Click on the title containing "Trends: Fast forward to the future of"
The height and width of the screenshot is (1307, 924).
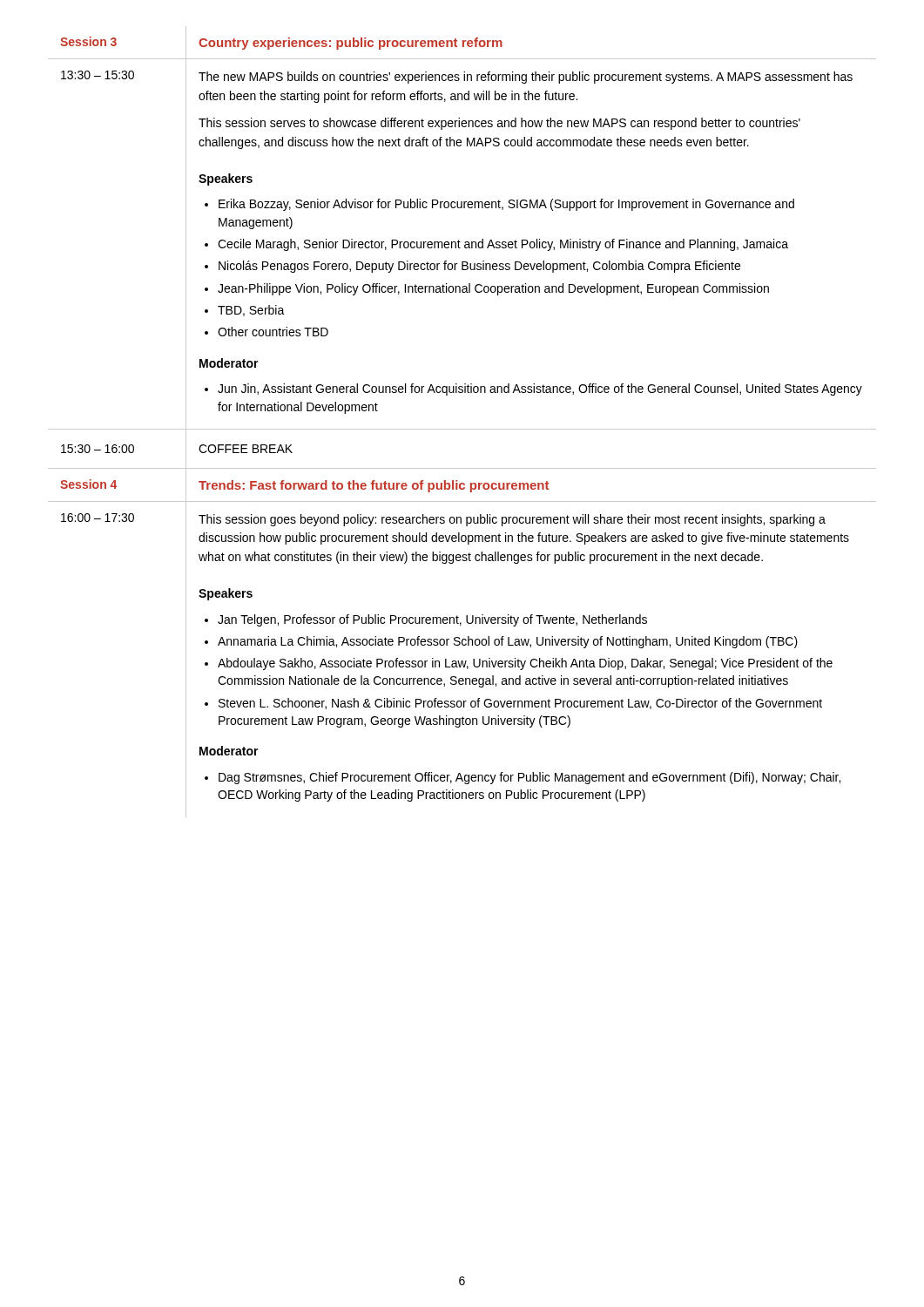(374, 485)
